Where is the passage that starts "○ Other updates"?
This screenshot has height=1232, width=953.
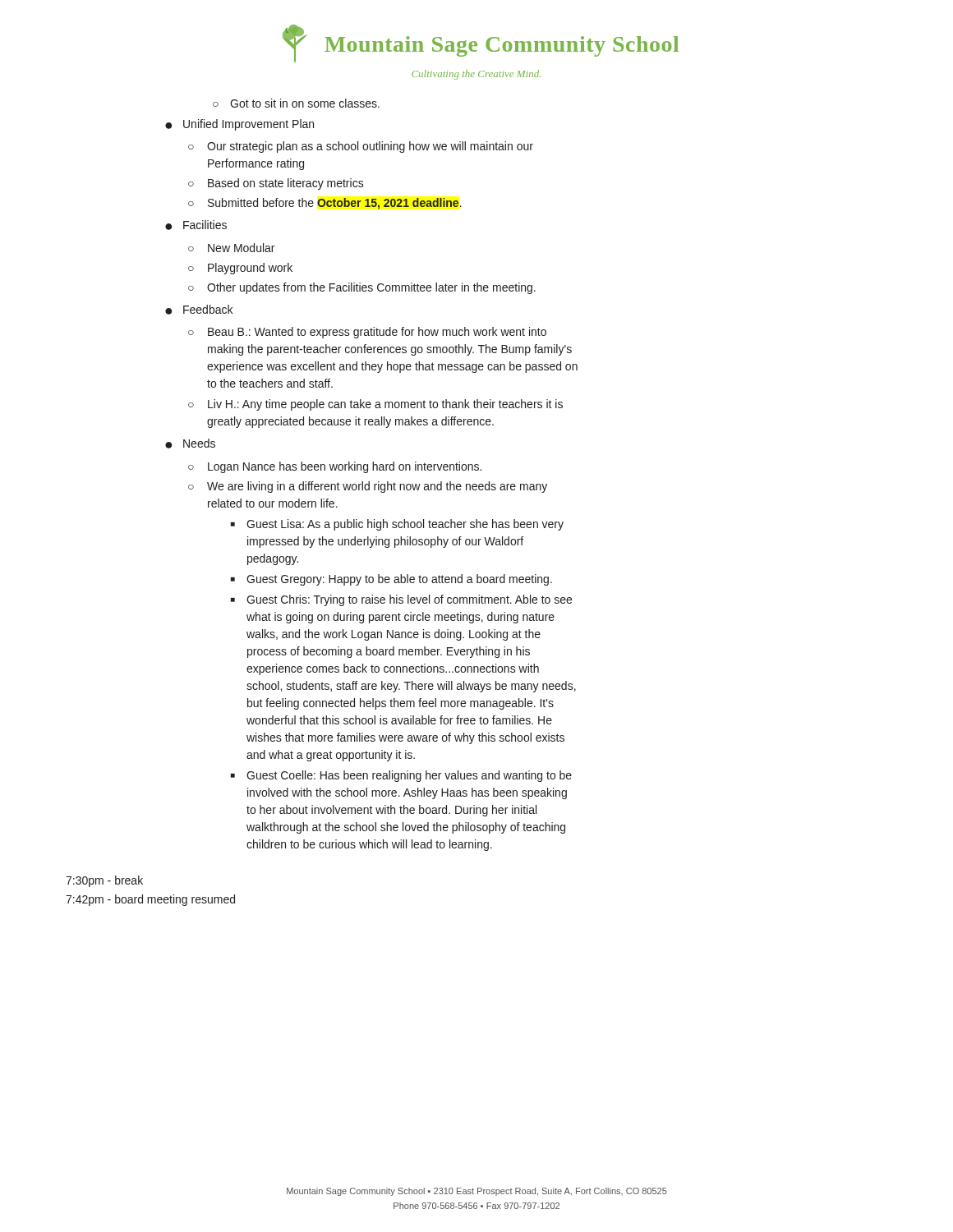362,288
